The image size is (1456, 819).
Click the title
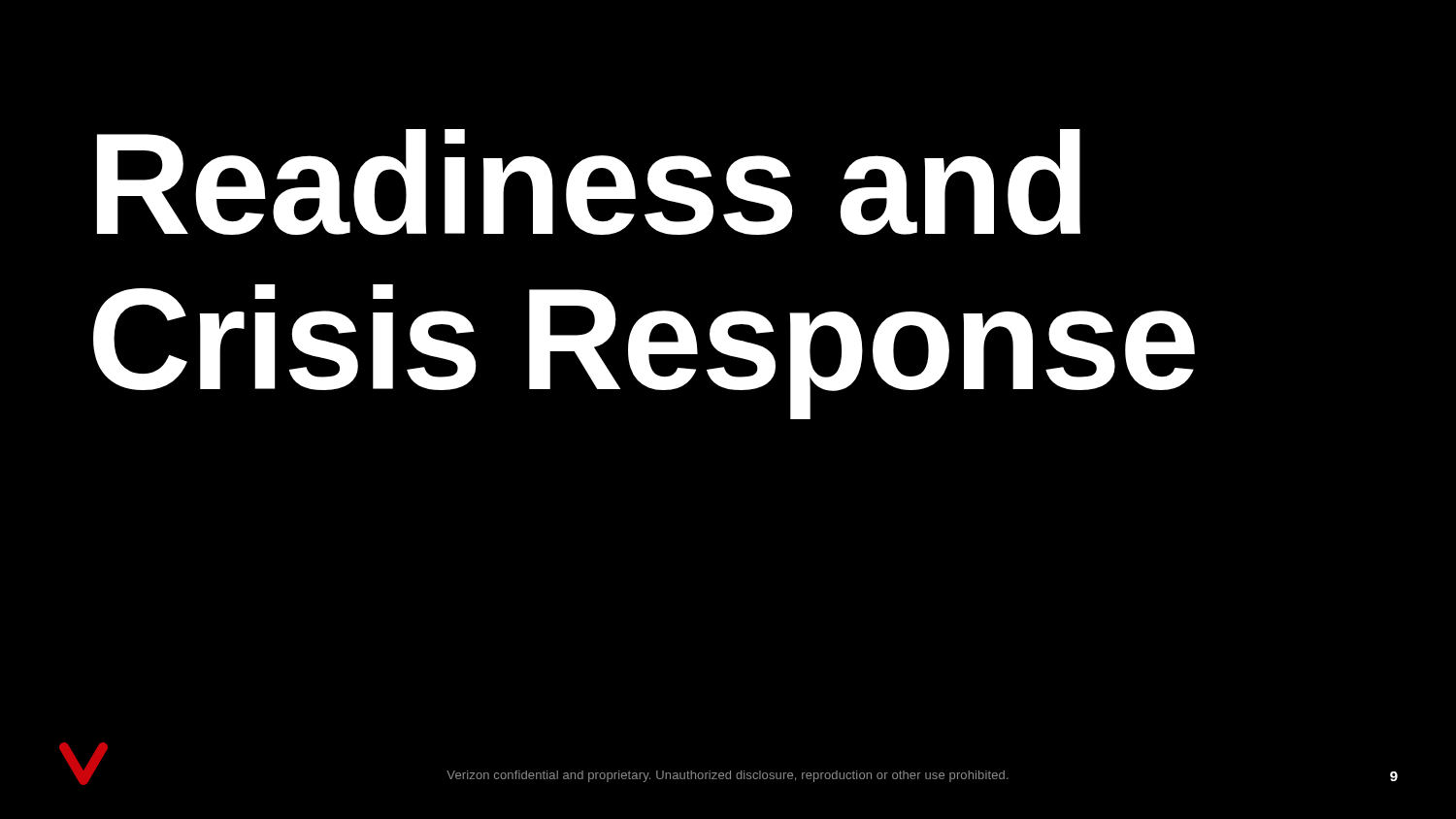tap(728, 262)
